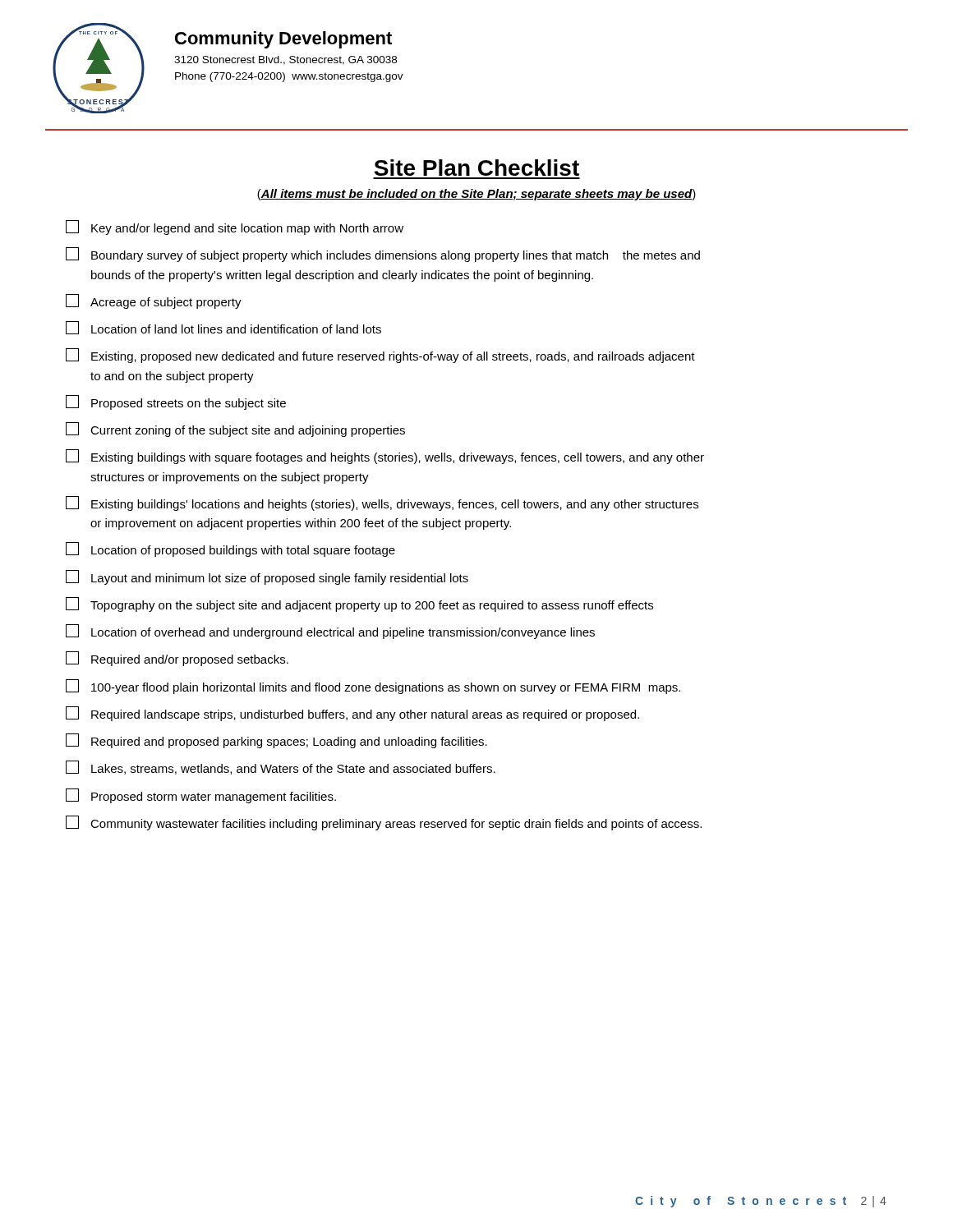953x1232 pixels.
Task: Find the text starting "Existing, proposed new dedicated and"
Action: (476, 366)
